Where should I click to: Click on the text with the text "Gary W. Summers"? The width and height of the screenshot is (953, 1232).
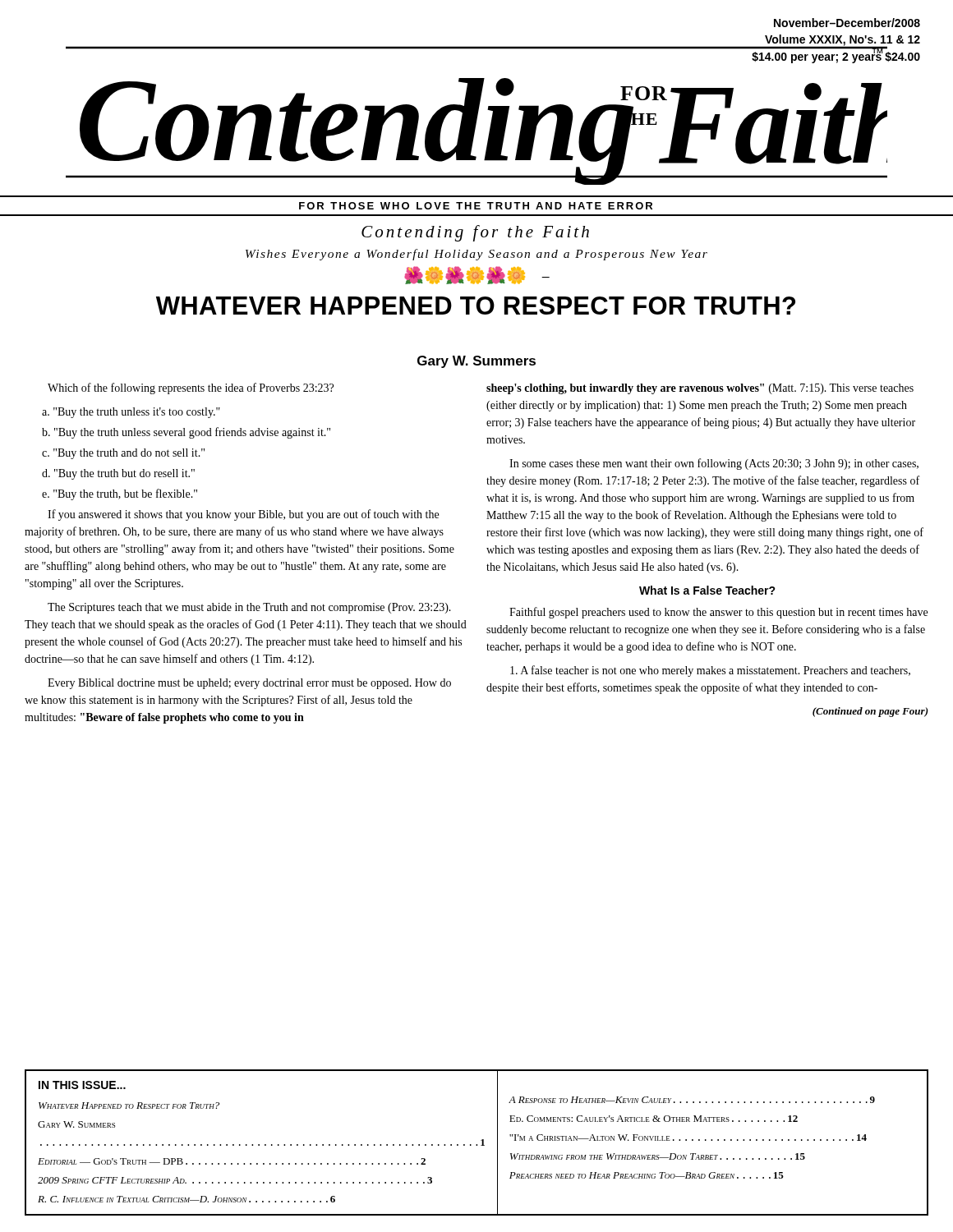point(476,361)
